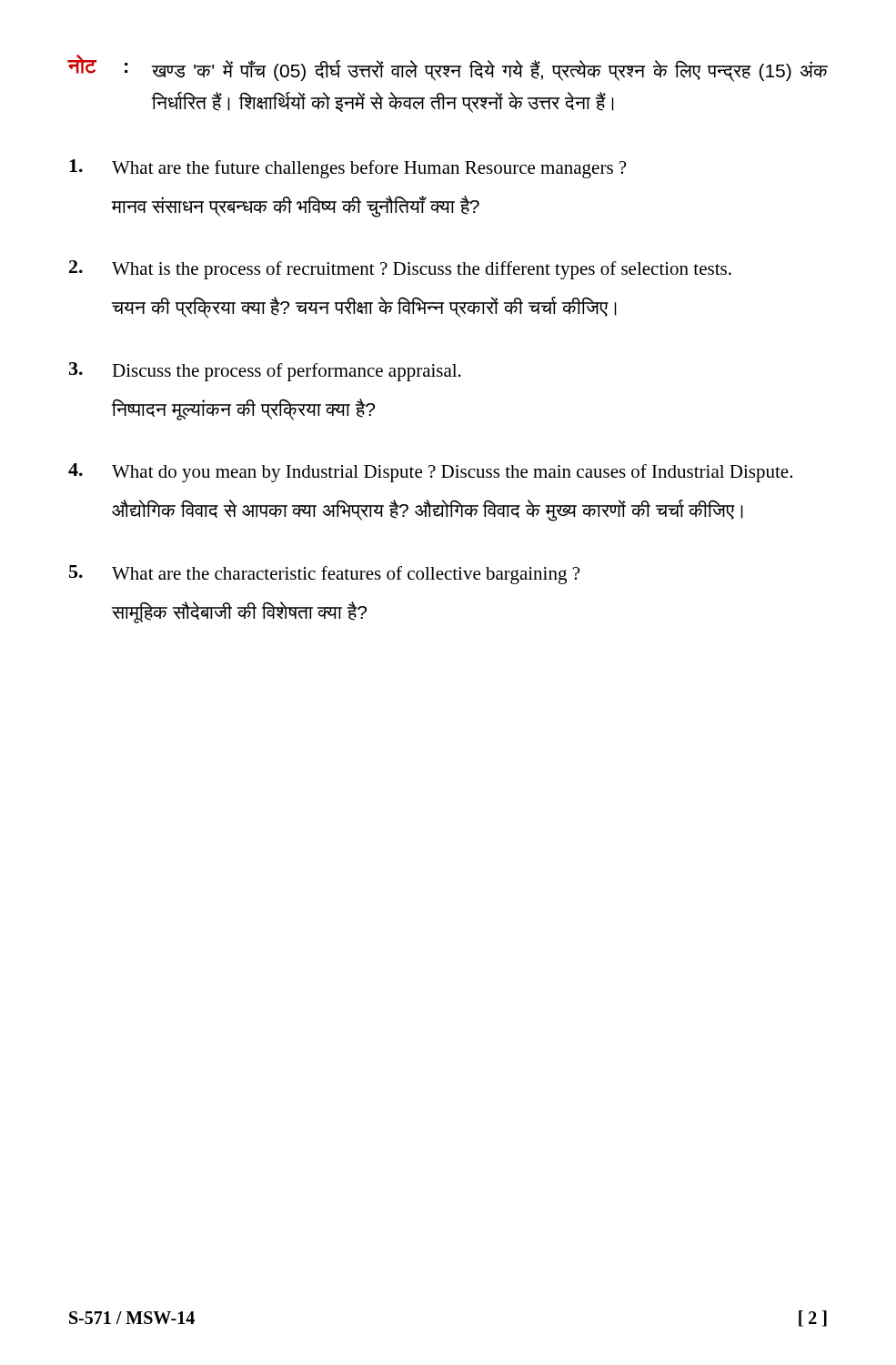Image resolution: width=896 pixels, height=1365 pixels.
Task: Point to the block beginning "What are the future challenges before"
Action: [x=347, y=169]
